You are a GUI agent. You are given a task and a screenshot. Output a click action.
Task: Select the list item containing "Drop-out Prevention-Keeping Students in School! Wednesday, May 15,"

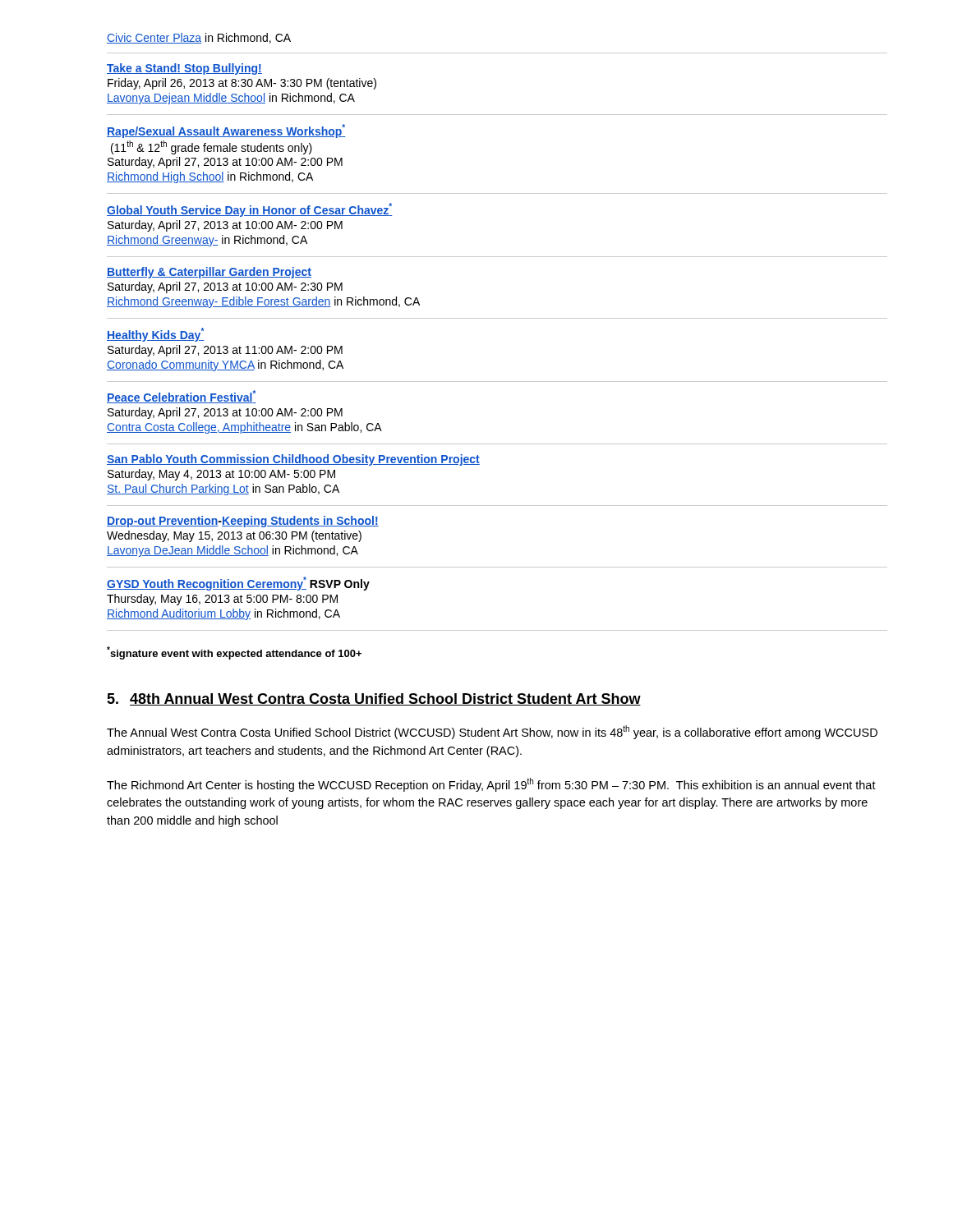click(x=243, y=522)
